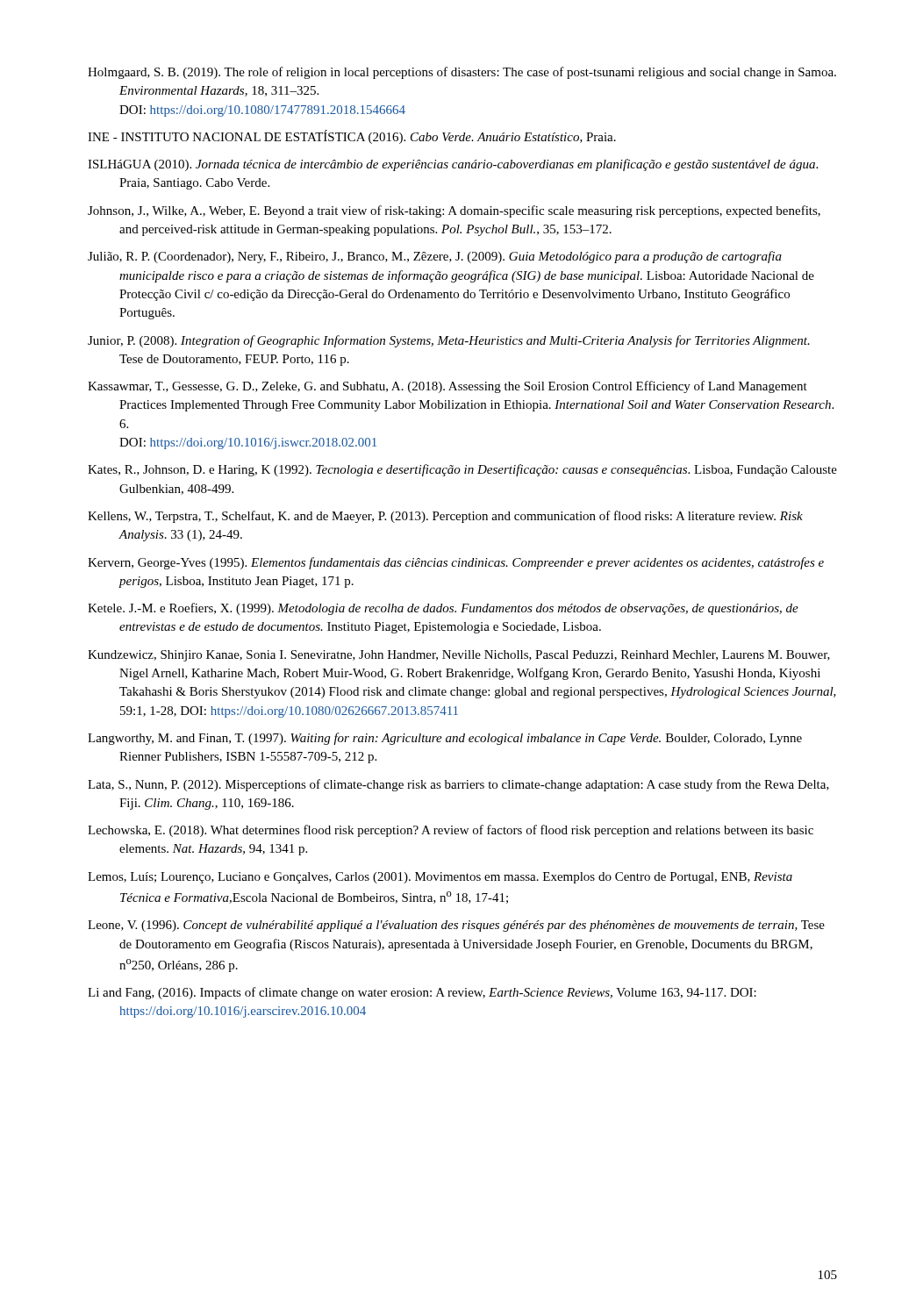Where is the passage that starts "Julião, R. P. (Coordenador),"?
Image resolution: width=916 pixels, height=1316 pixels.
pos(451,285)
